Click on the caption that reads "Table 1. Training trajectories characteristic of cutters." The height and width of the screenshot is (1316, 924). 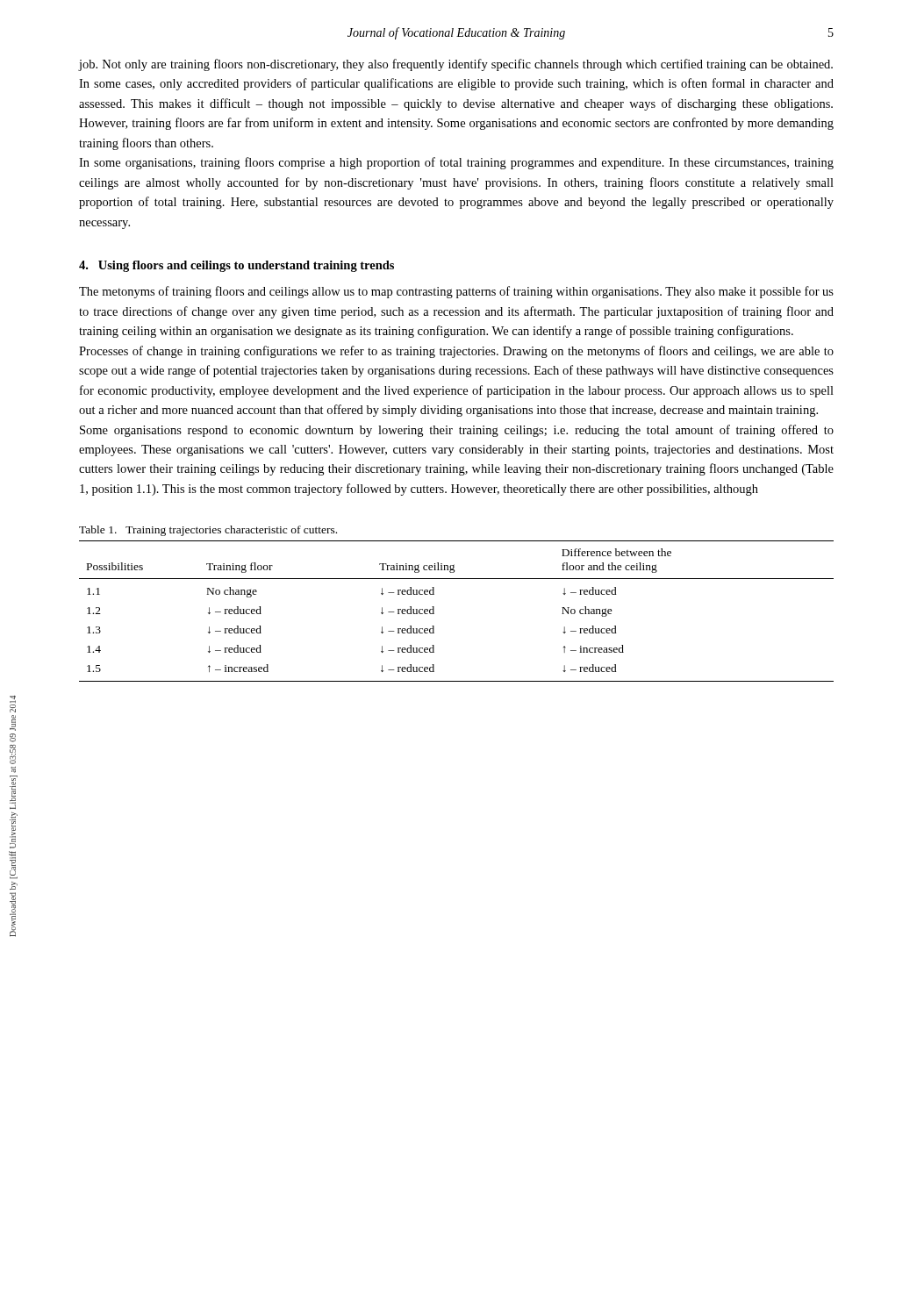coord(209,530)
